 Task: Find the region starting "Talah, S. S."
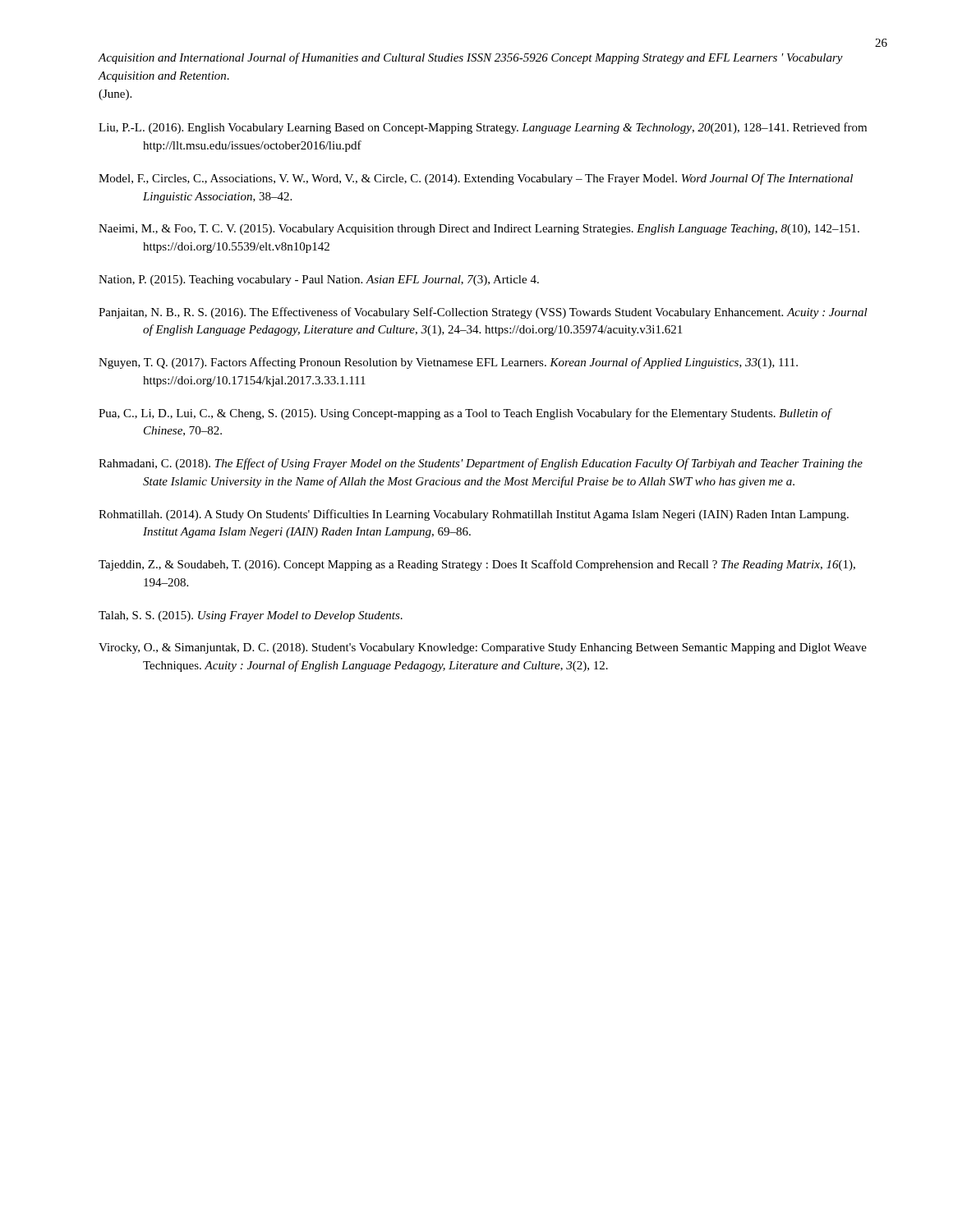coord(251,616)
